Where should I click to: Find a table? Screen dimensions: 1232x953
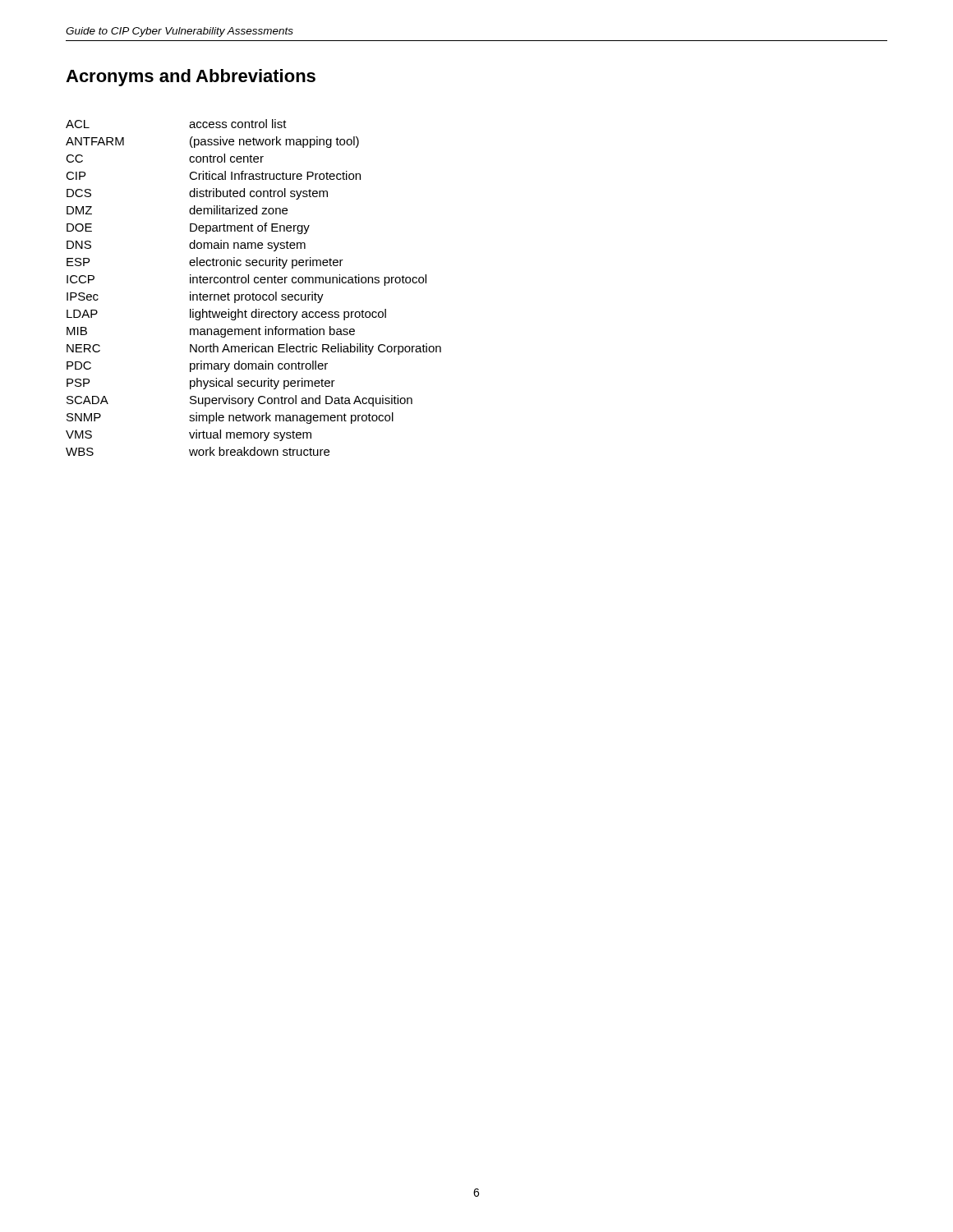pyautogui.click(x=254, y=287)
